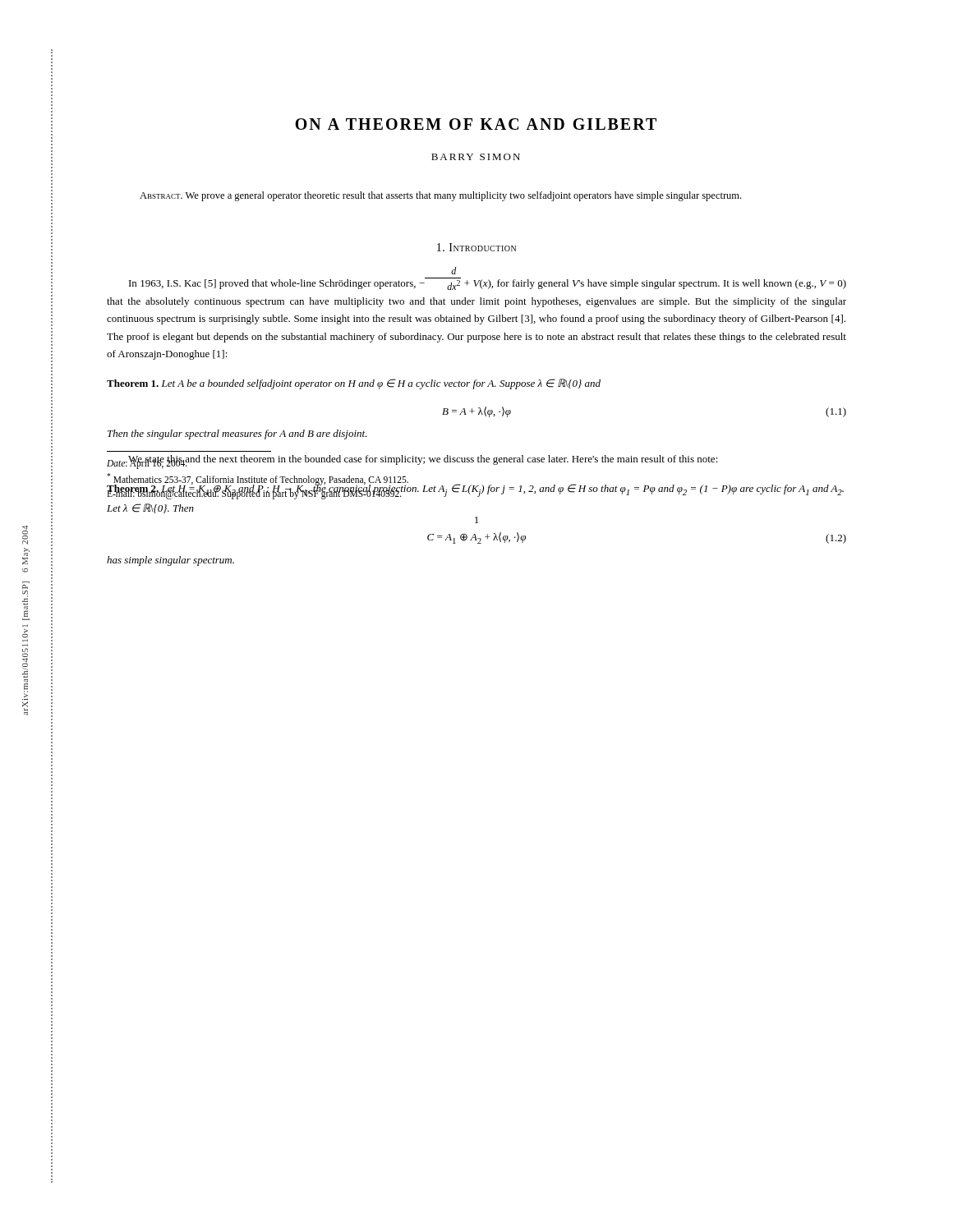This screenshot has height=1232, width=953.
Task: Click on the text block that says "Abstract. We prove a general operator theoretic"
Action: coord(441,195)
